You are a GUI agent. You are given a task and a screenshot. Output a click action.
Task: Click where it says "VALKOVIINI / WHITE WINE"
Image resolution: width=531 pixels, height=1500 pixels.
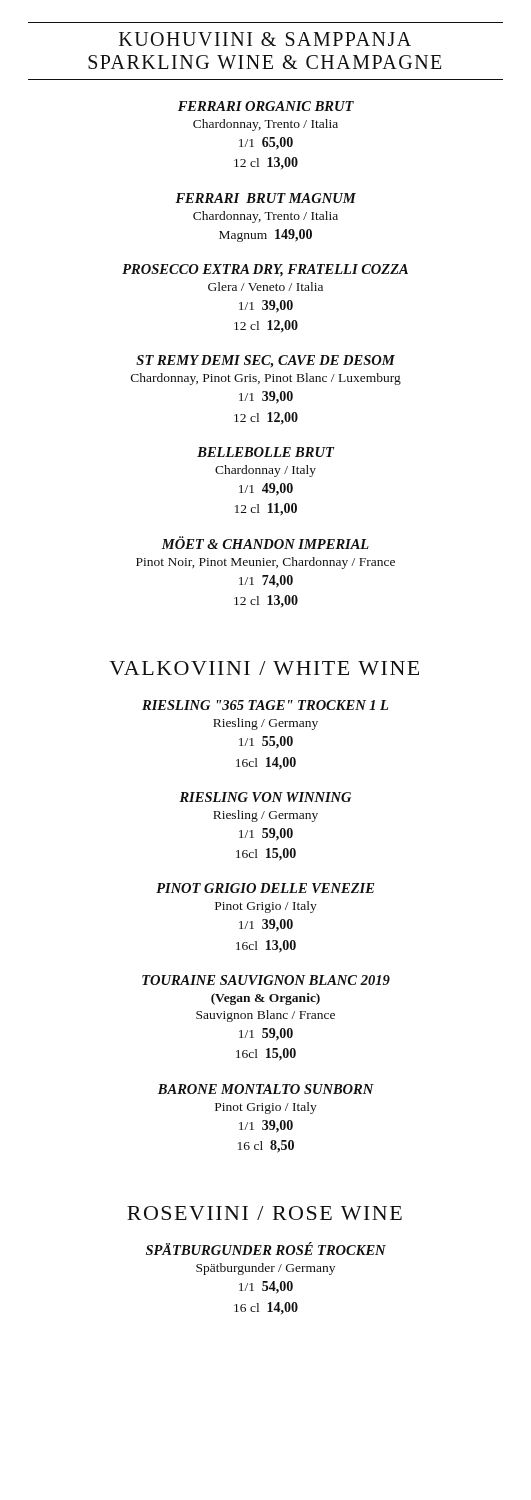point(266,668)
